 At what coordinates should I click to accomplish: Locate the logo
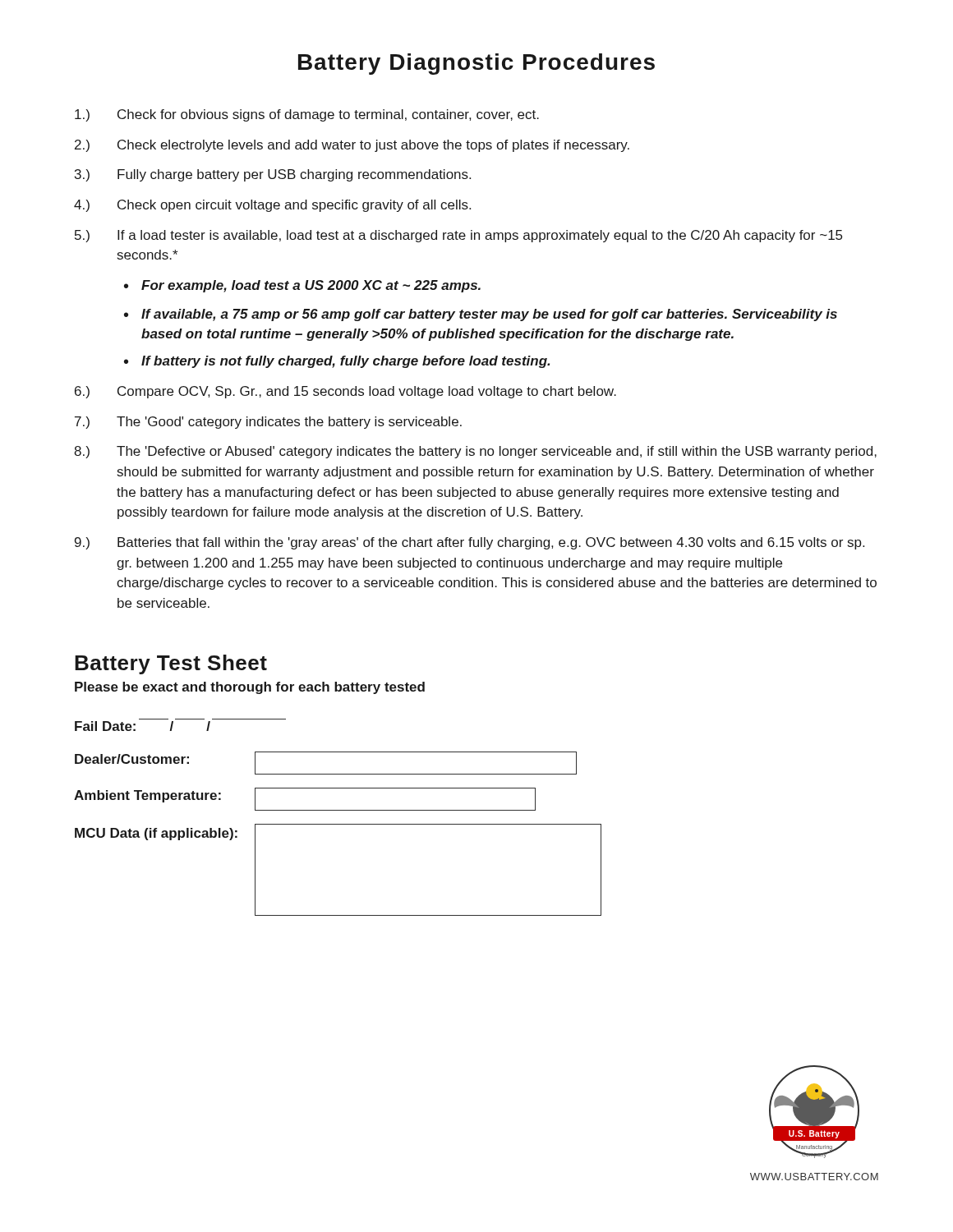pos(814,1124)
